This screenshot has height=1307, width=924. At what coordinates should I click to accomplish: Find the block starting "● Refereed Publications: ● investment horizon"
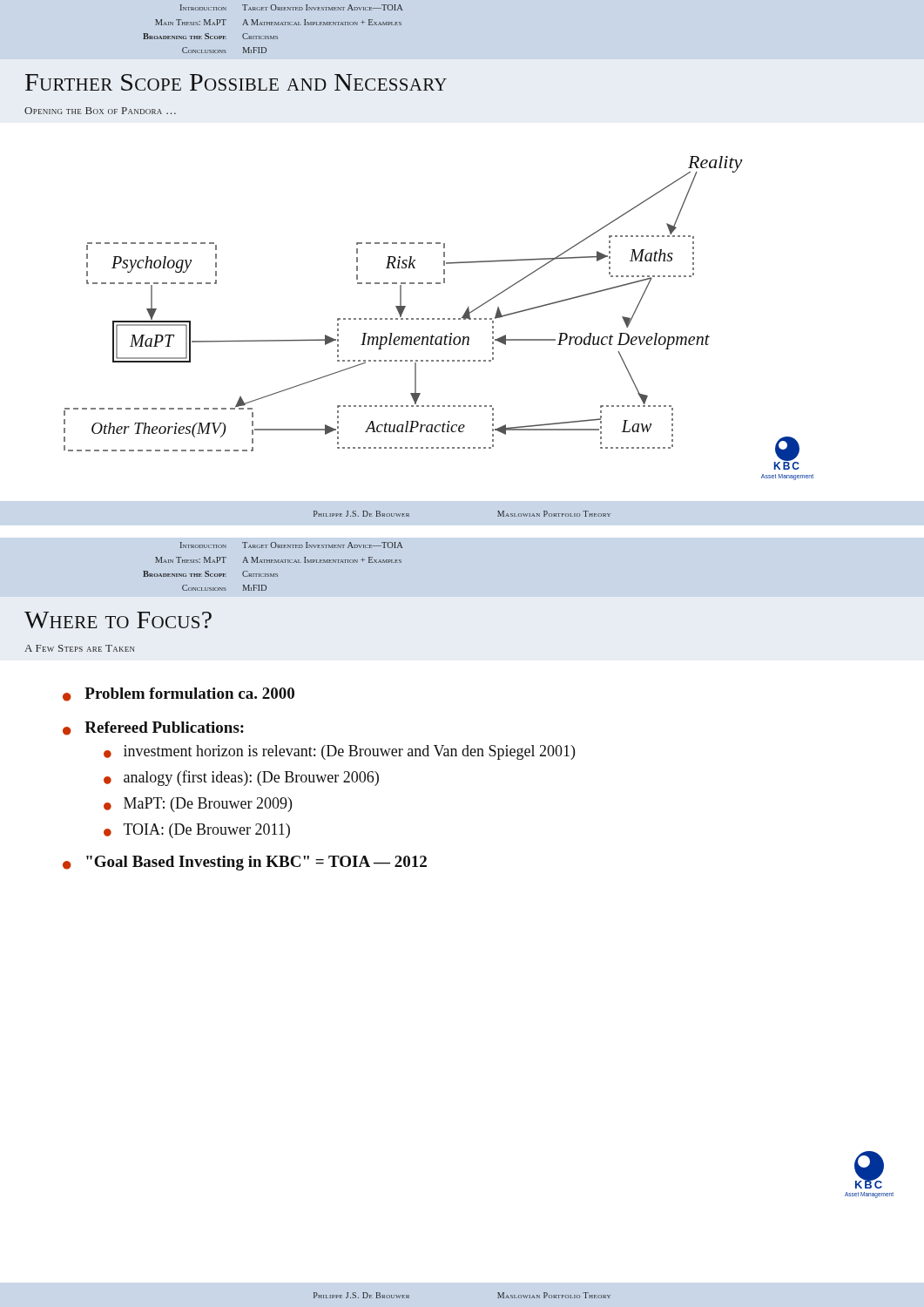click(318, 782)
